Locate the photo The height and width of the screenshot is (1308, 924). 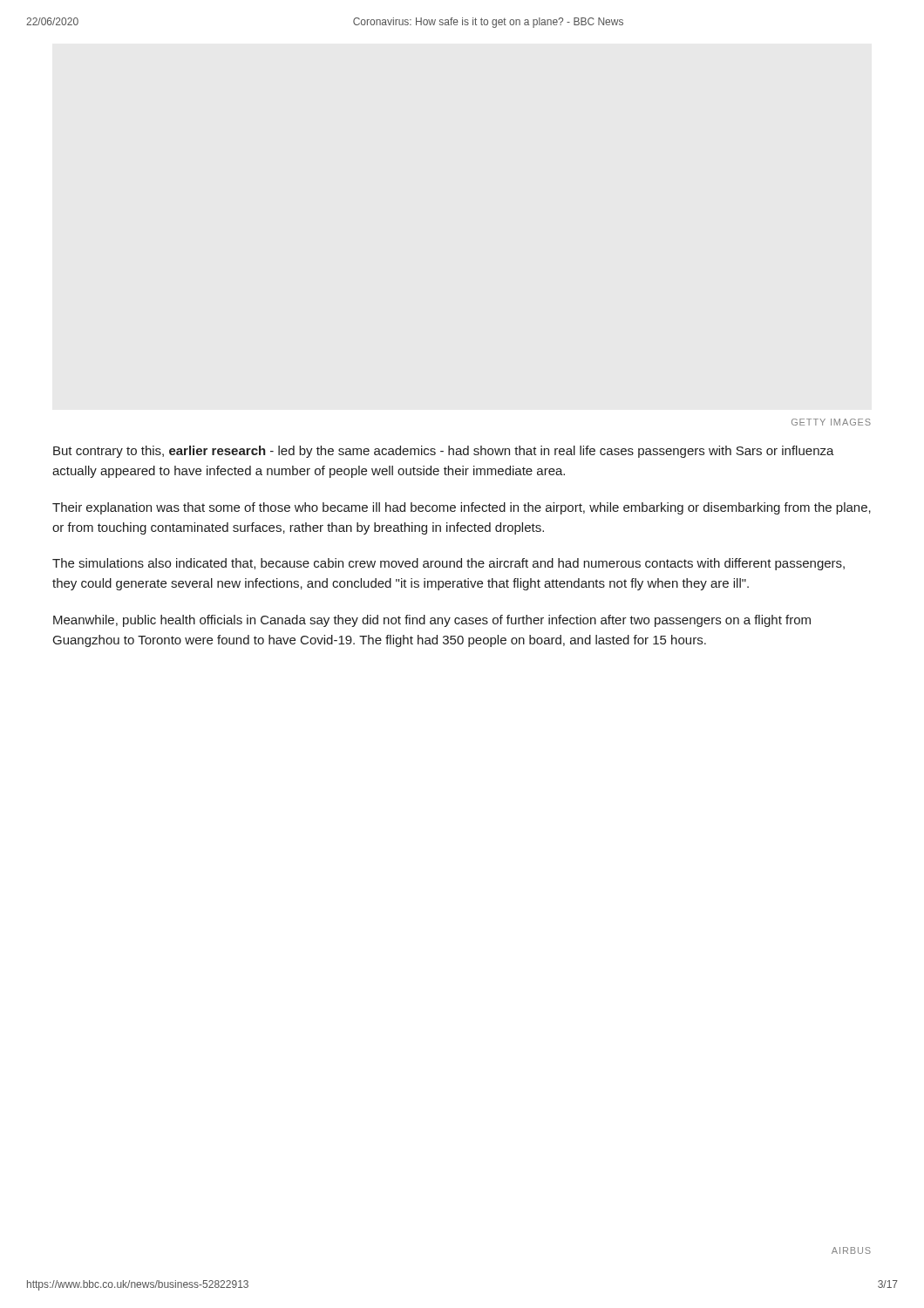click(462, 227)
